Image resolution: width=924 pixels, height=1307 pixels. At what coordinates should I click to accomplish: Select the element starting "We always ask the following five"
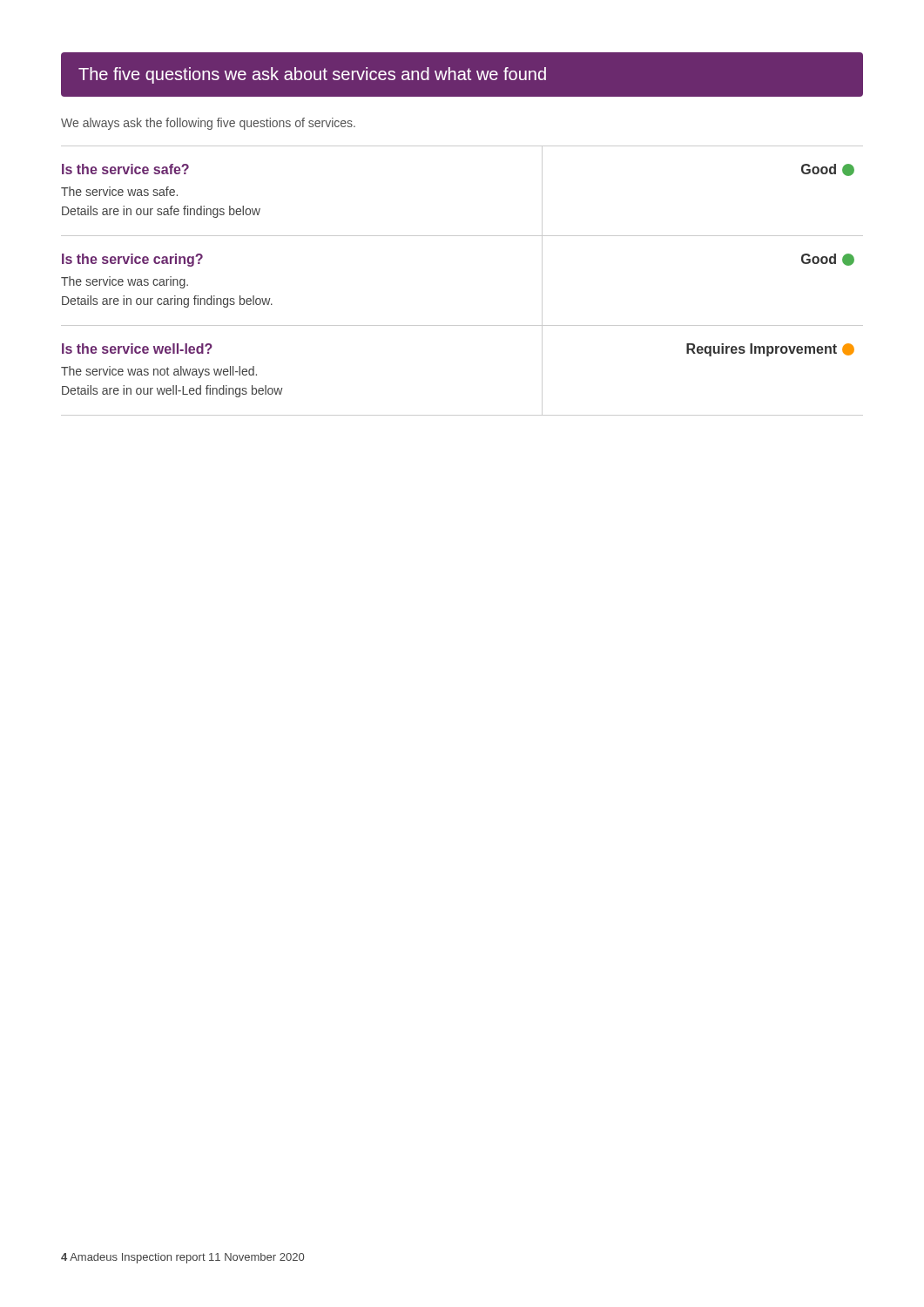pos(208,124)
